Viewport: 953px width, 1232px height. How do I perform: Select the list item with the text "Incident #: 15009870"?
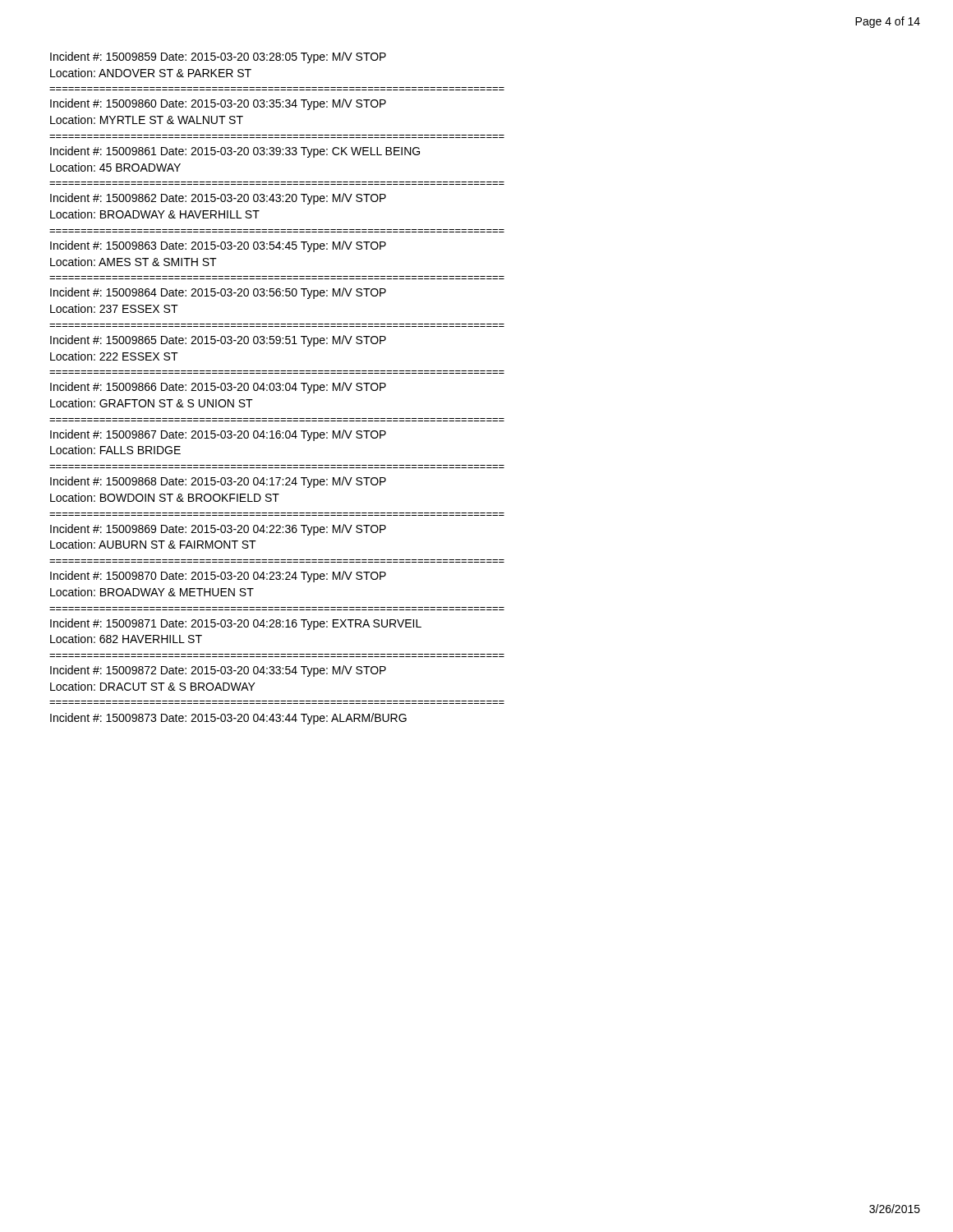click(x=218, y=577)
